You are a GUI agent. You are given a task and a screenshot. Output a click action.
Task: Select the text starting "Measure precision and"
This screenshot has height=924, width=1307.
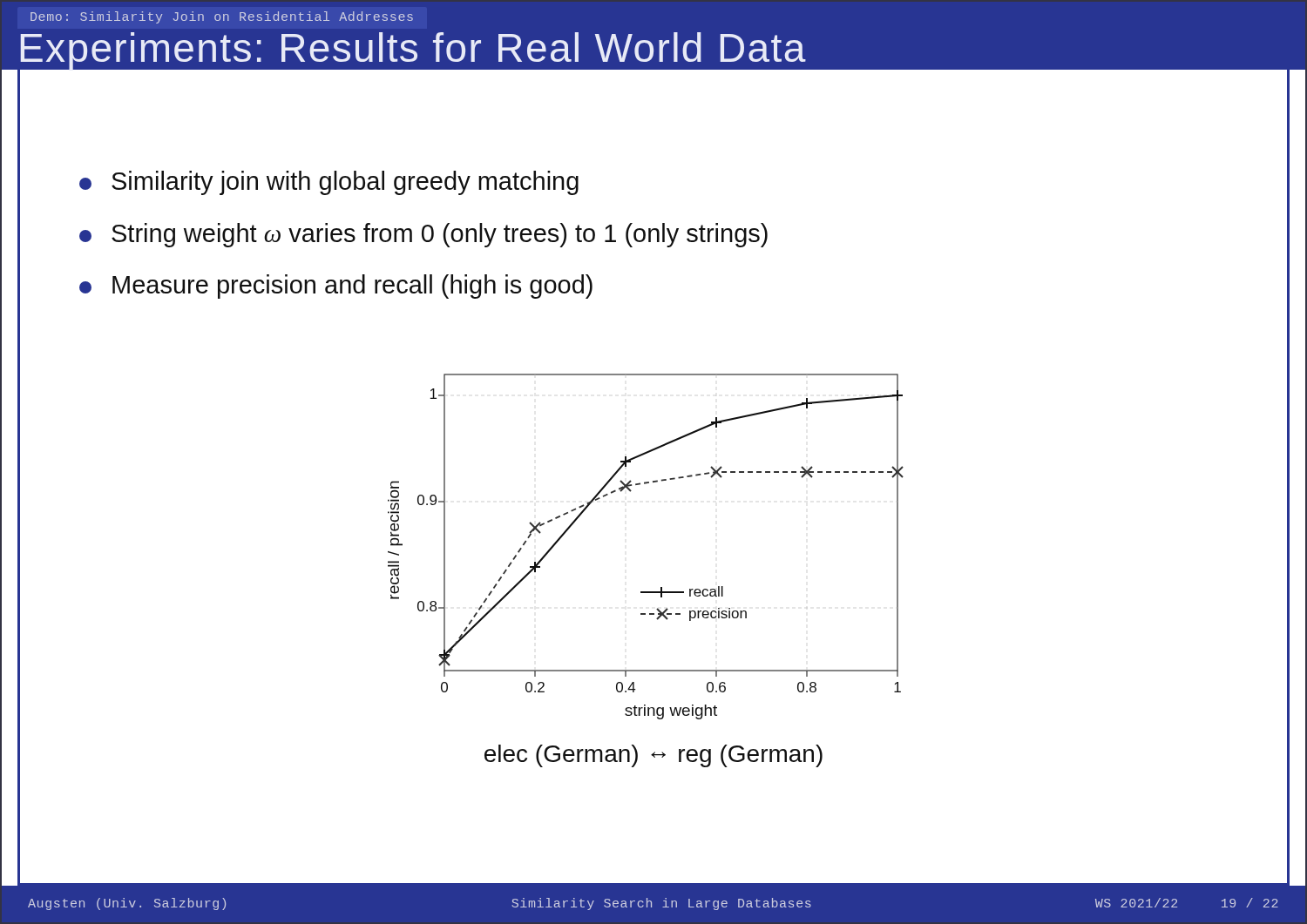(337, 286)
